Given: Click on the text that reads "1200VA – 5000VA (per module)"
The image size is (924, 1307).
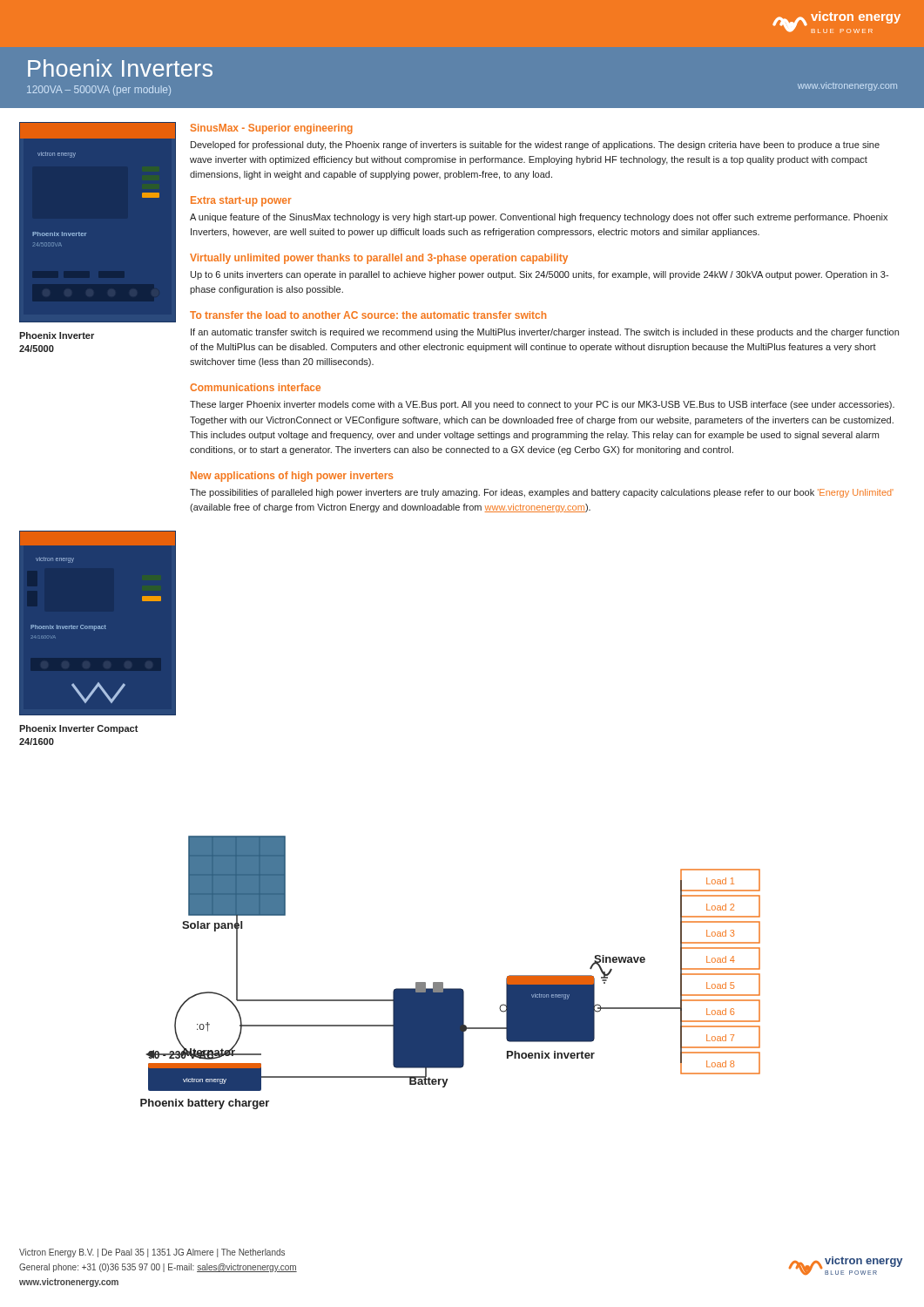Looking at the screenshot, I should tap(99, 90).
